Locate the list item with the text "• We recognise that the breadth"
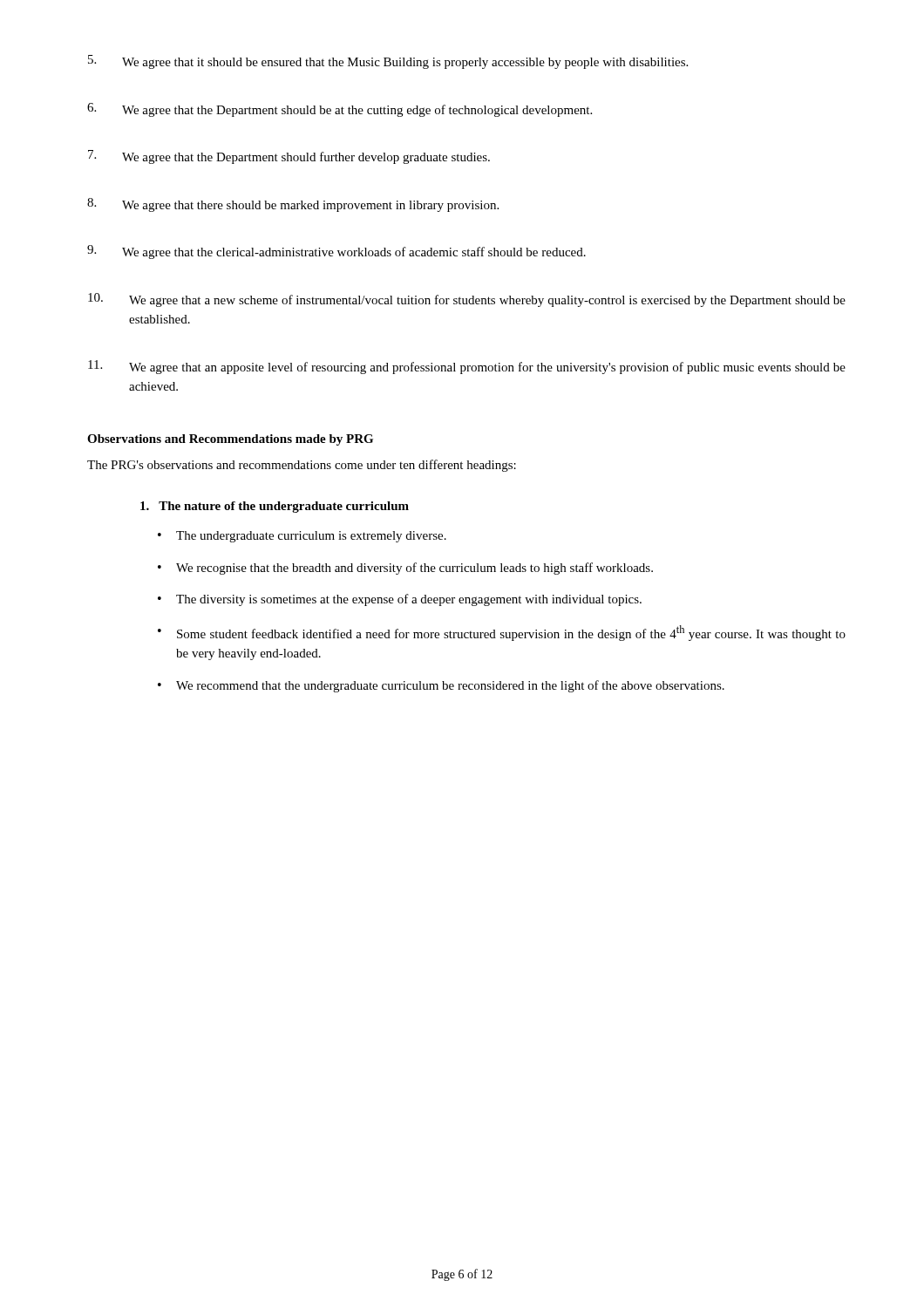Screen dimensions: 1308x924 click(501, 567)
